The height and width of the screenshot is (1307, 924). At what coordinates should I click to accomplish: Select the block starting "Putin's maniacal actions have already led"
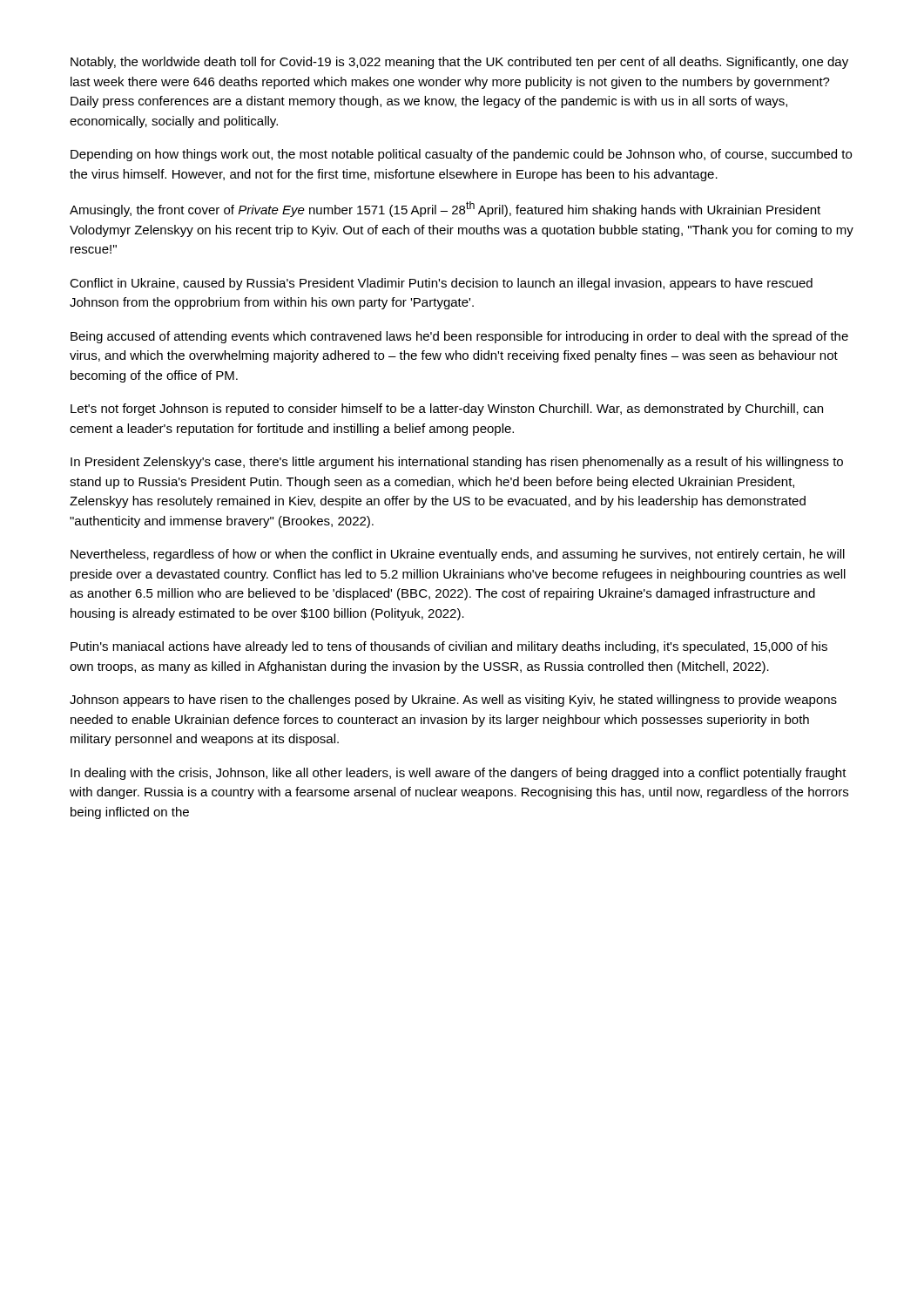tap(449, 656)
